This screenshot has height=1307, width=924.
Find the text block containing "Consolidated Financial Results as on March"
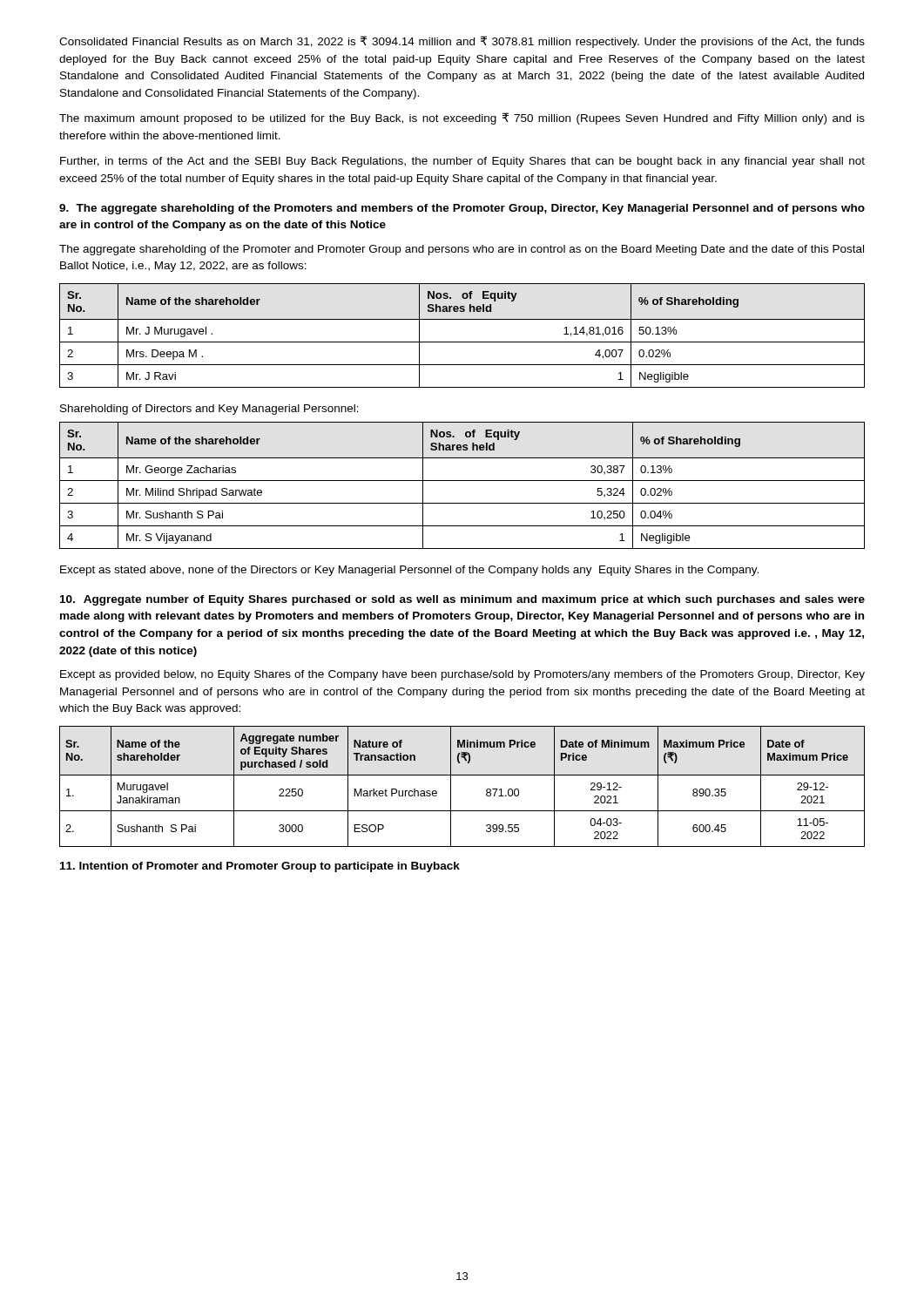tap(462, 67)
